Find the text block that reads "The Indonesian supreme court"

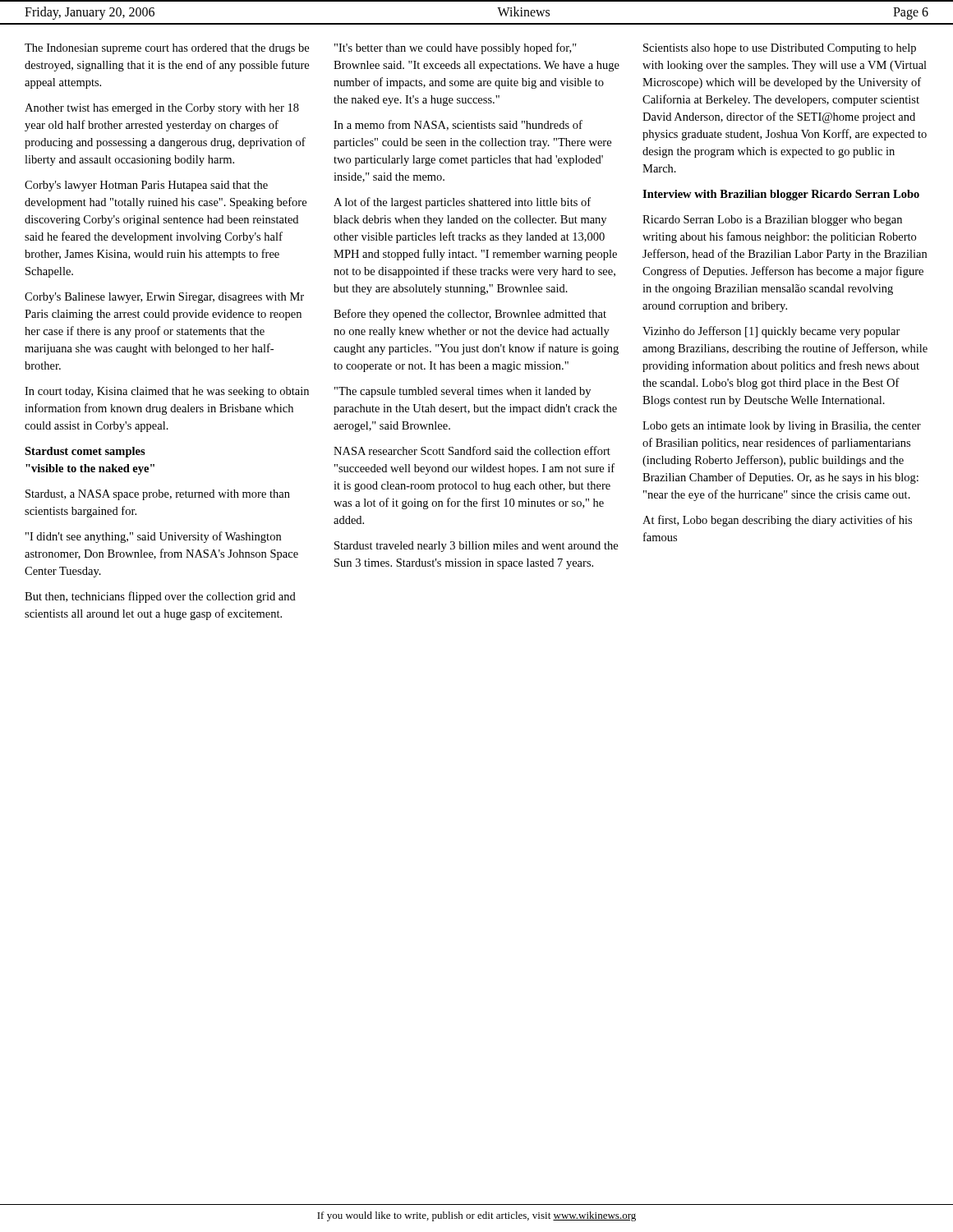(168, 65)
